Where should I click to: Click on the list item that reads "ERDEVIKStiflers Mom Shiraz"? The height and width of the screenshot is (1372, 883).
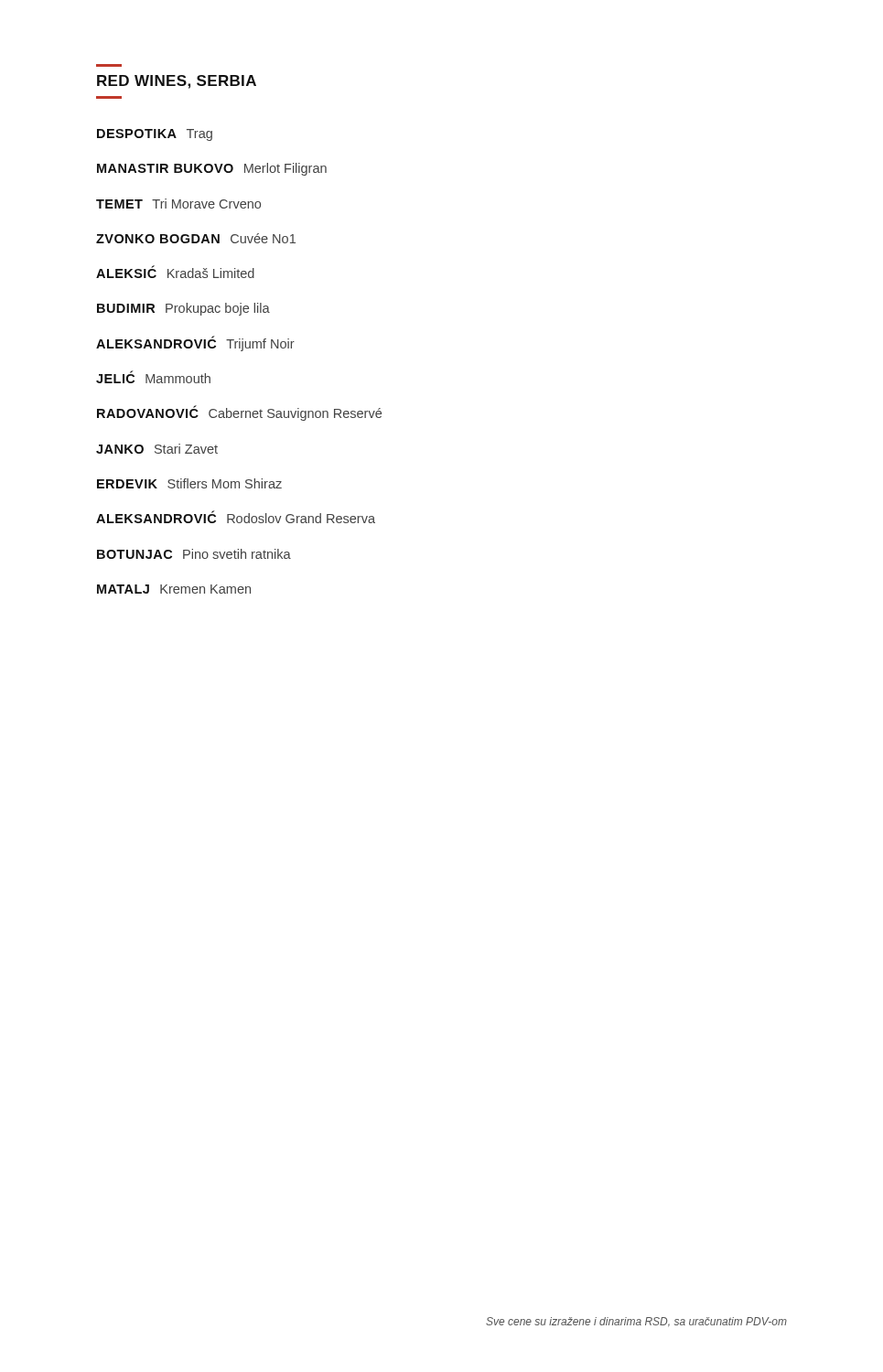click(x=189, y=484)
